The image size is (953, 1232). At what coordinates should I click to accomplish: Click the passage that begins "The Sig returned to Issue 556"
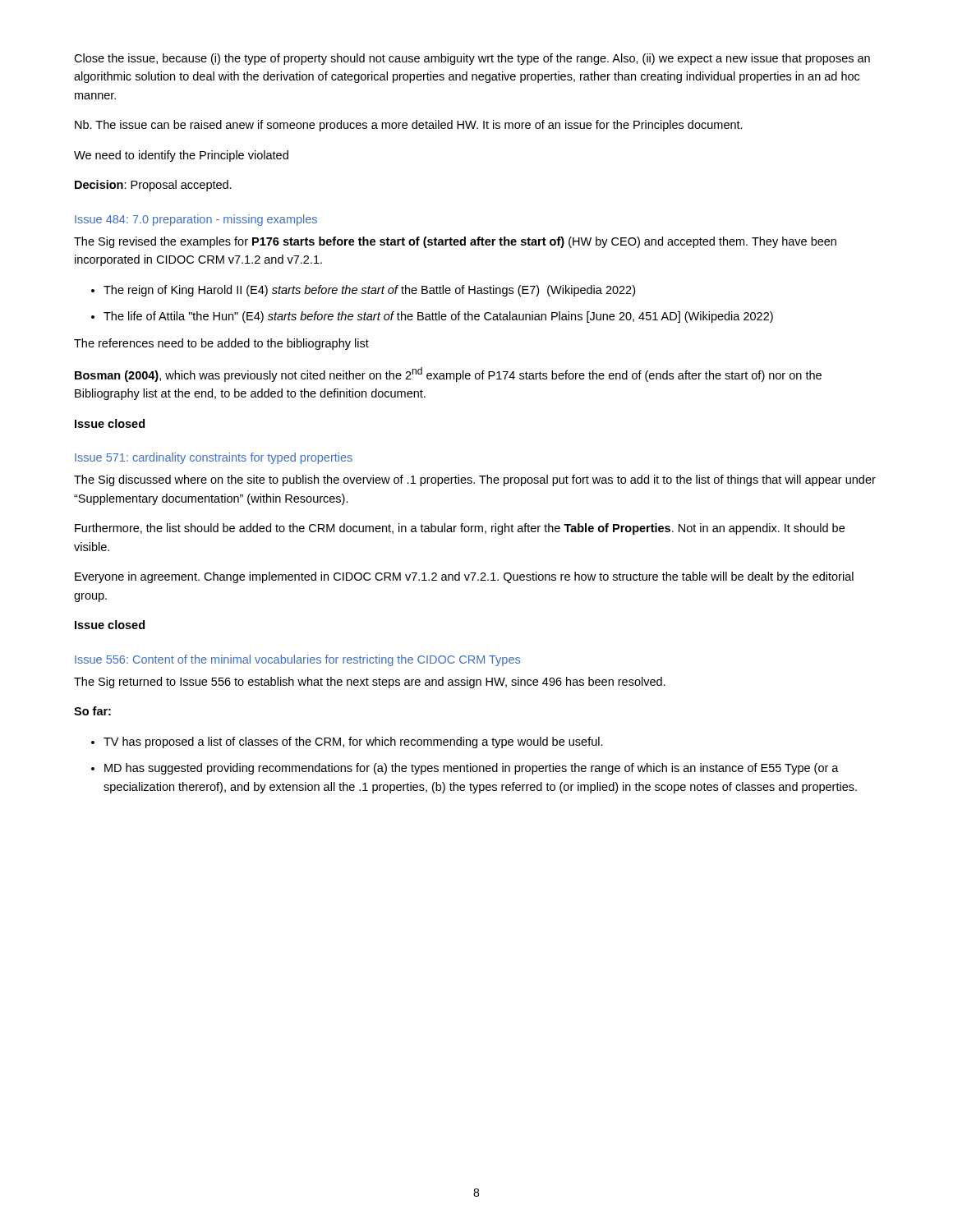coord(370,681)
